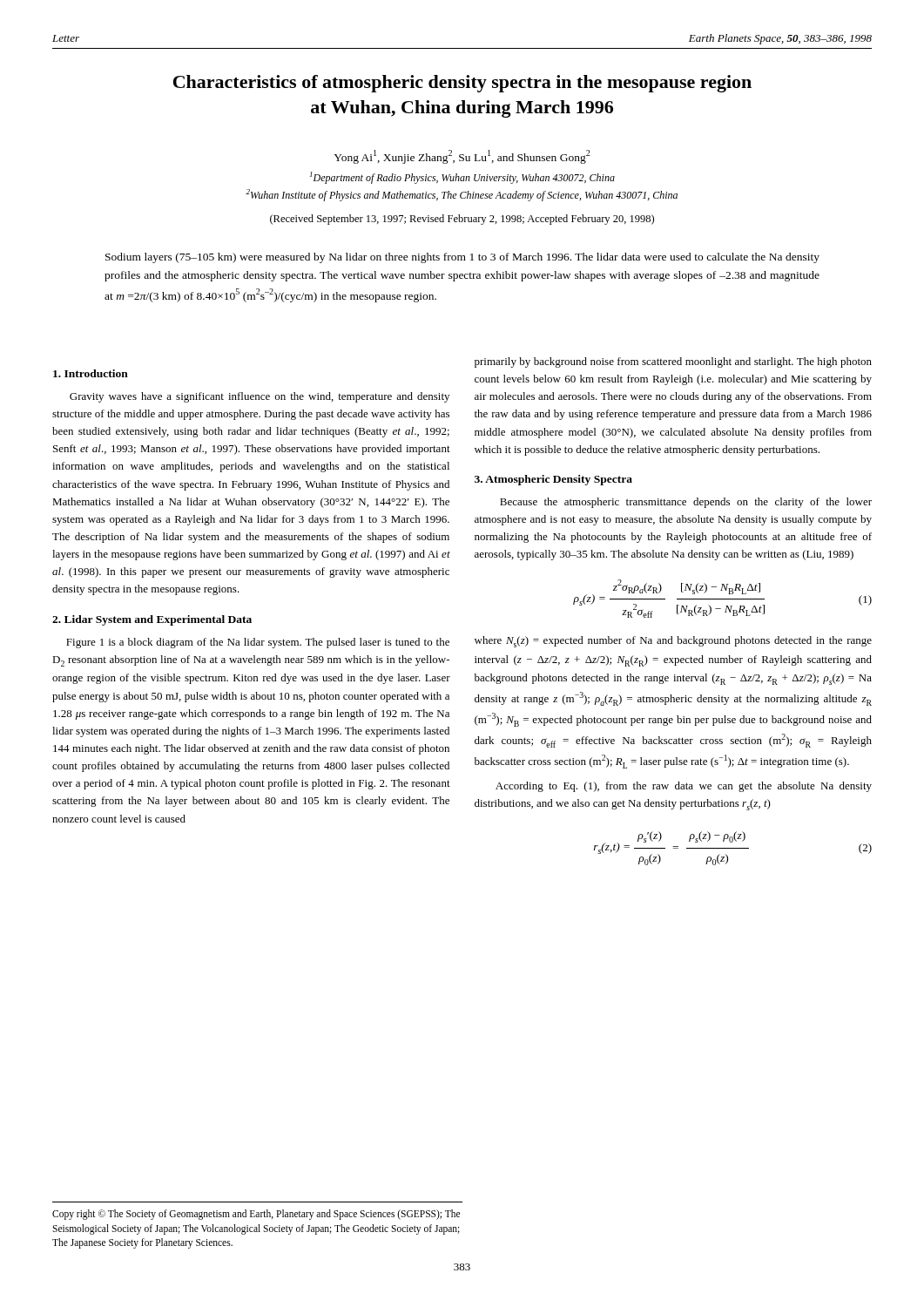Click the passage that begins "Gravity waves have a significant influence on"
The height and width of the screenshot is (1307, 924).
tap(251, 492)
